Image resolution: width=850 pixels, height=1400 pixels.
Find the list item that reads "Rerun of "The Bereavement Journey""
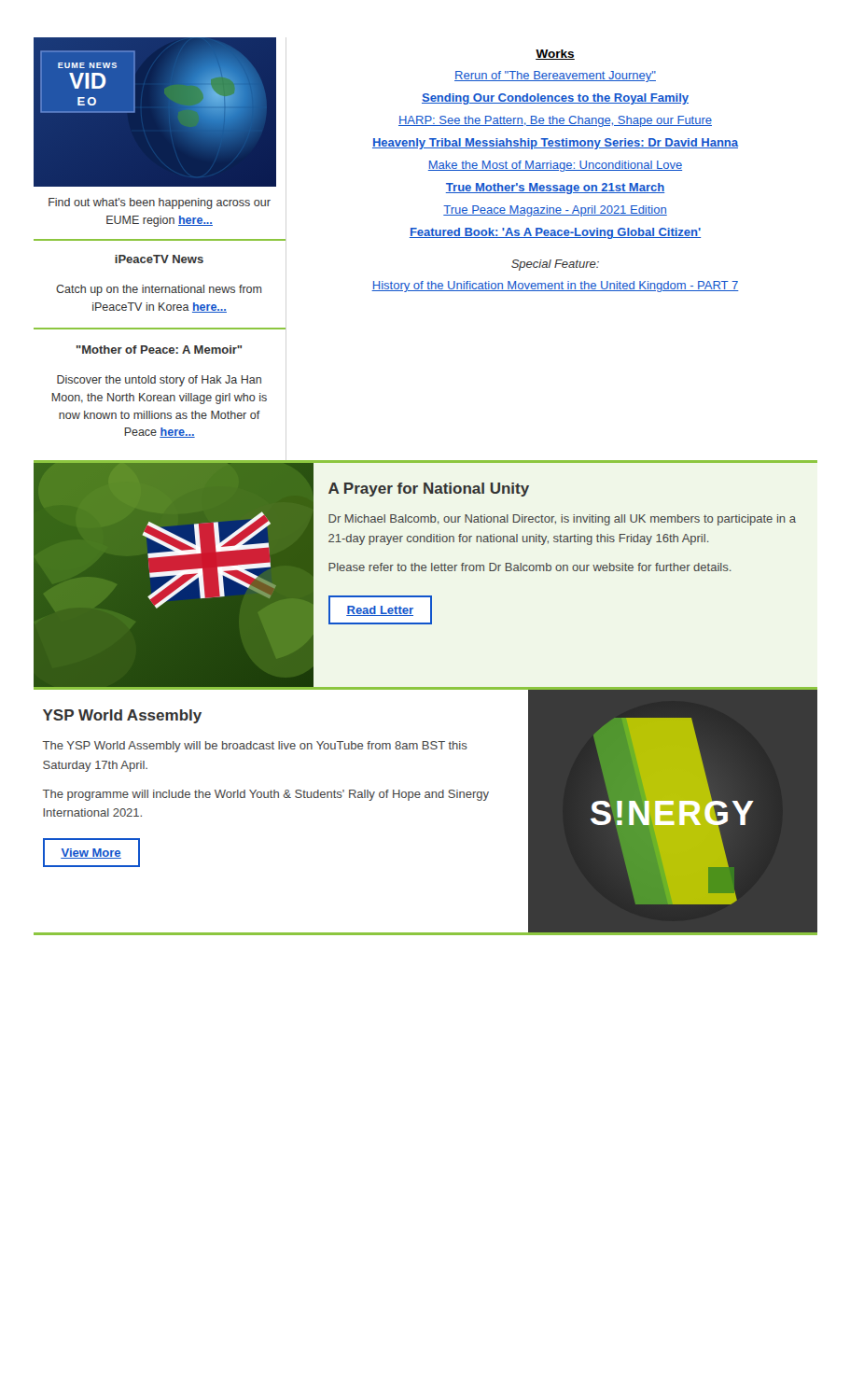coord(555,75)
